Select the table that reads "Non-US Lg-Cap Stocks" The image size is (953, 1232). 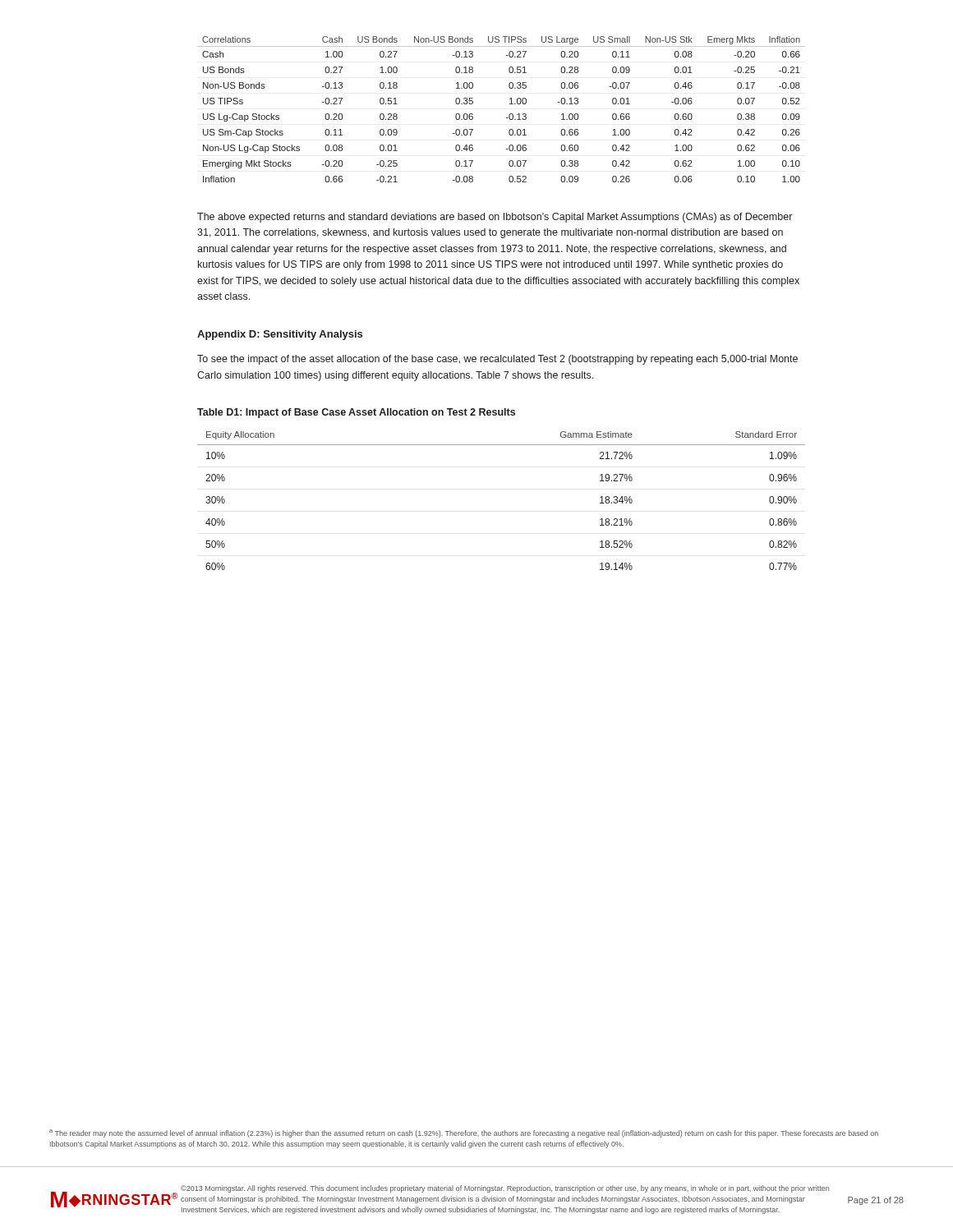coord(501,110)
